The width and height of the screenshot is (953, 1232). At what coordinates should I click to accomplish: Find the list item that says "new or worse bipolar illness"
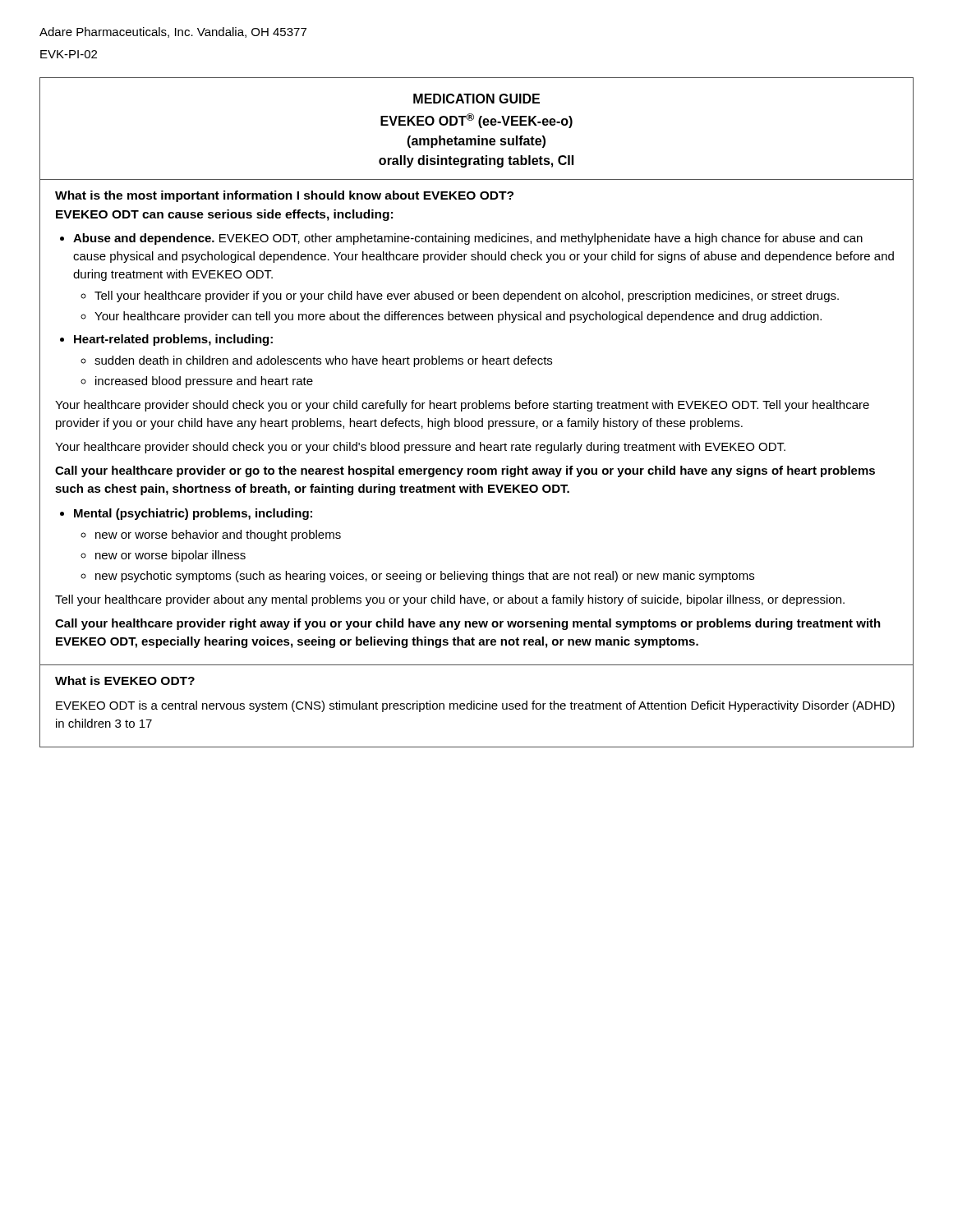(x=170, y=554)
